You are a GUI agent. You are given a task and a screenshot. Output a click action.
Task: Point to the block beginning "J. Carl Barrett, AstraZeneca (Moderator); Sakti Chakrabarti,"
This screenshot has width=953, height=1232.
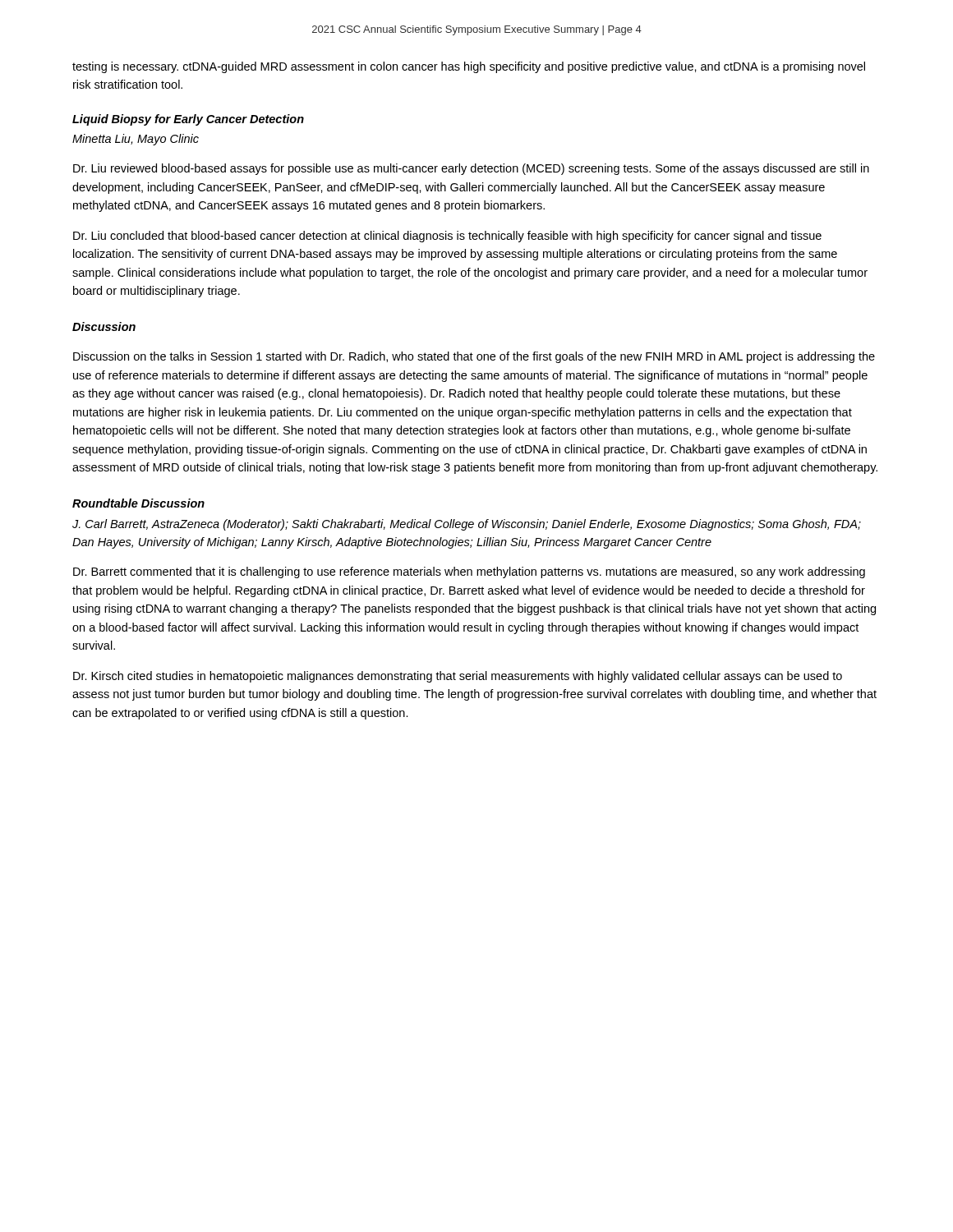point(467,533)
